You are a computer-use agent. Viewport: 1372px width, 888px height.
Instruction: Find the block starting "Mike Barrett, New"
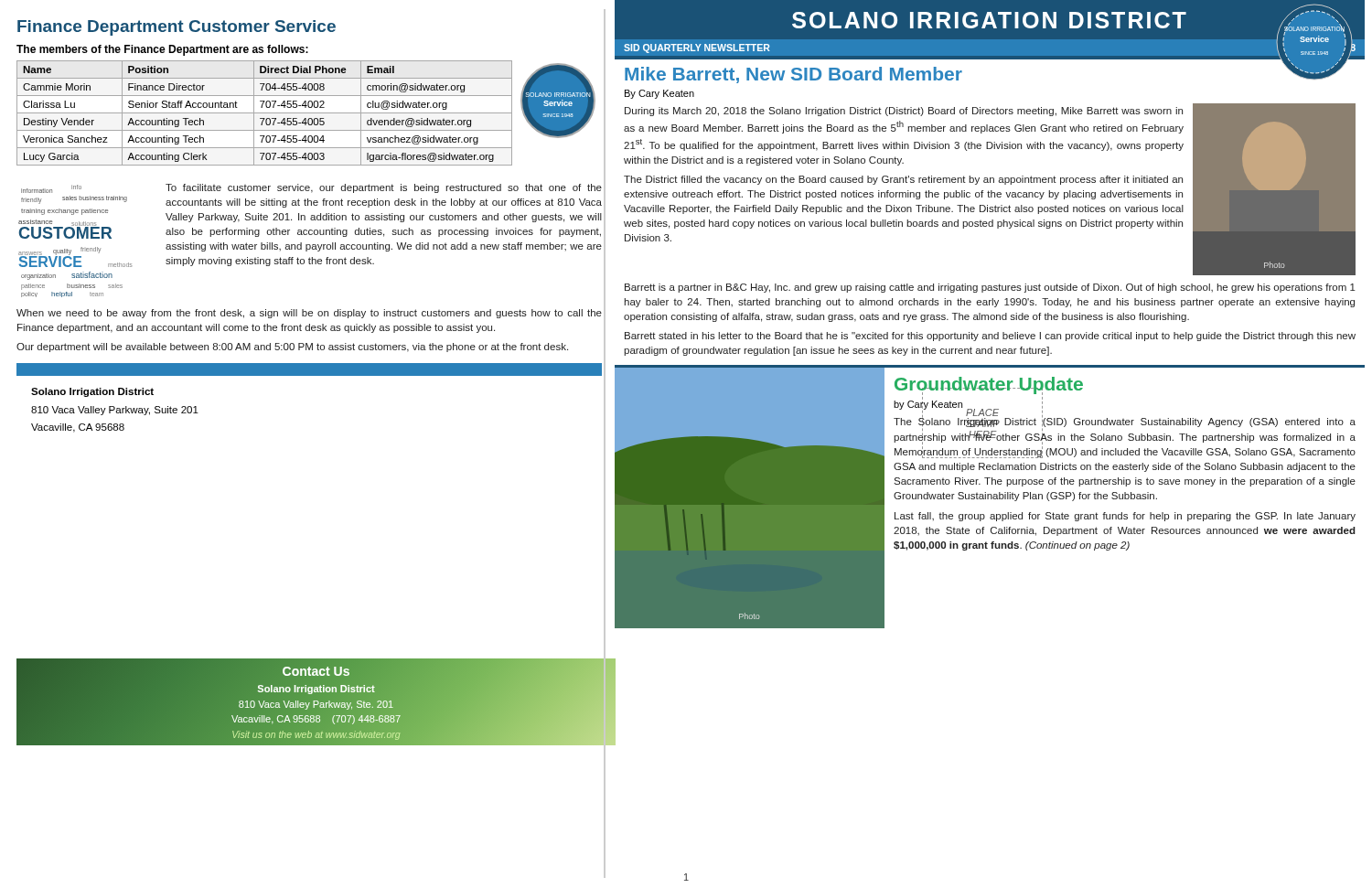(793, 74)
